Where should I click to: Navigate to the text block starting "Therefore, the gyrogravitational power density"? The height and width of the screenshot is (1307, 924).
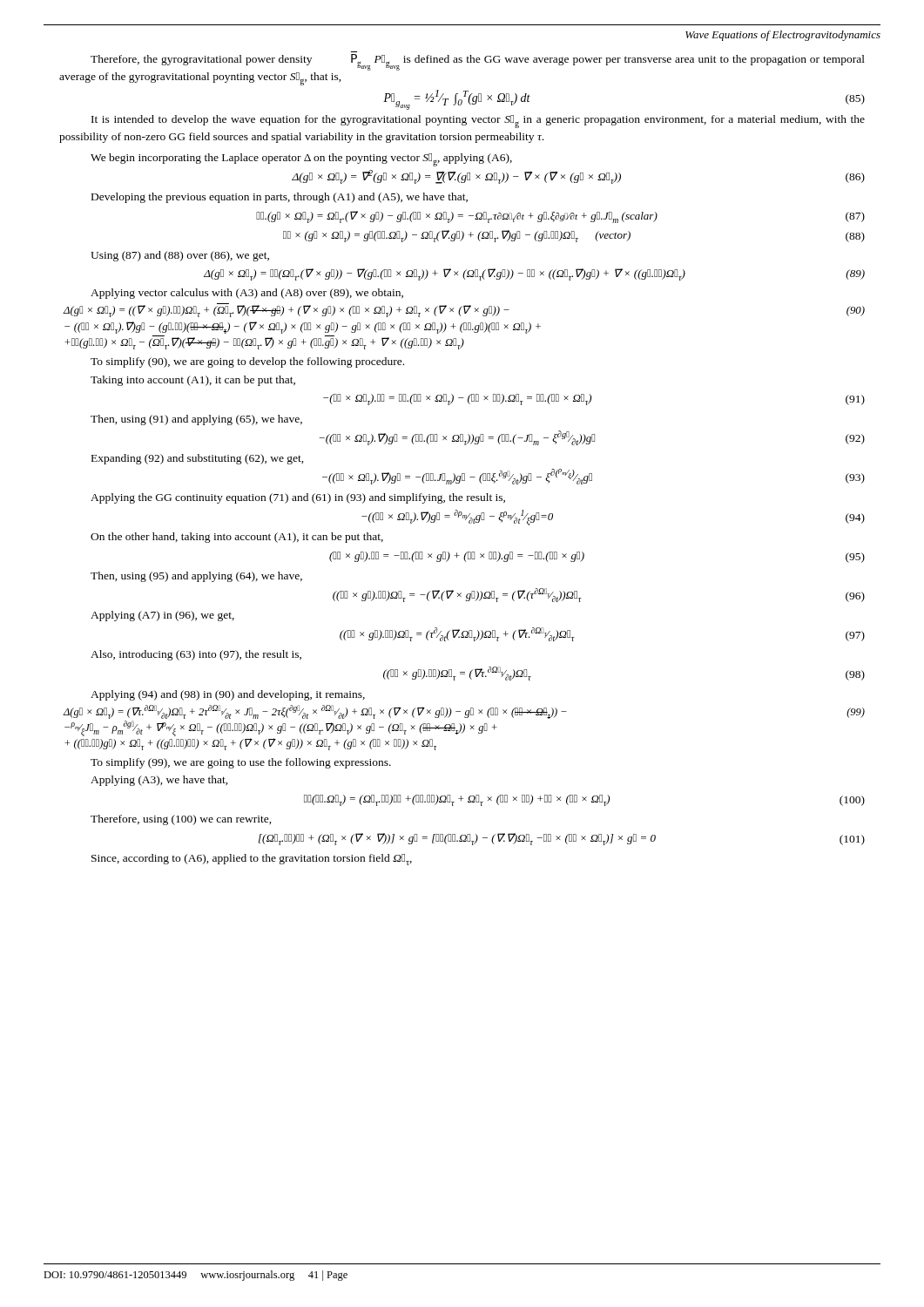tap(462, 68)
